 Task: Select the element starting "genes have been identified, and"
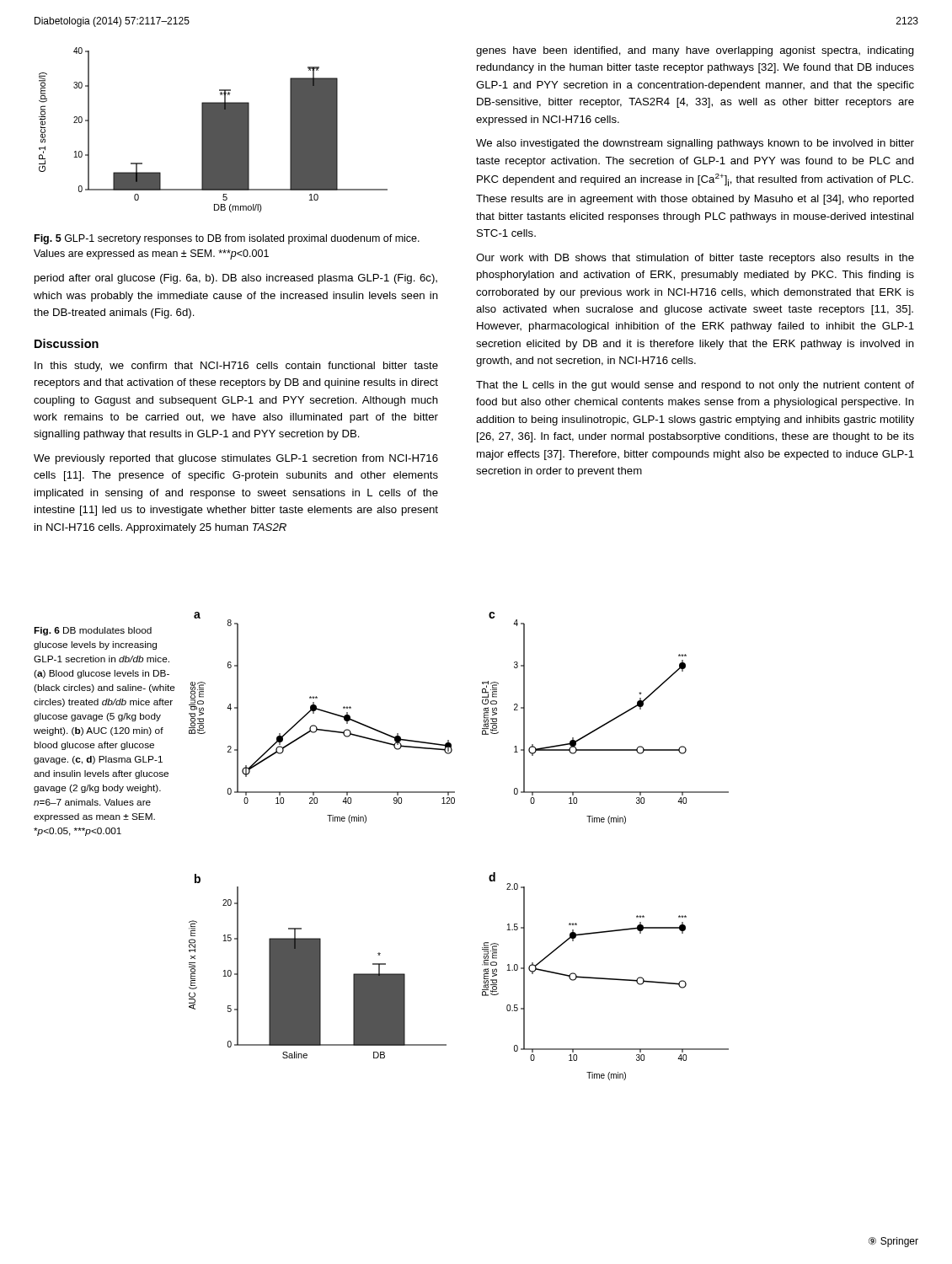(695, 85)
